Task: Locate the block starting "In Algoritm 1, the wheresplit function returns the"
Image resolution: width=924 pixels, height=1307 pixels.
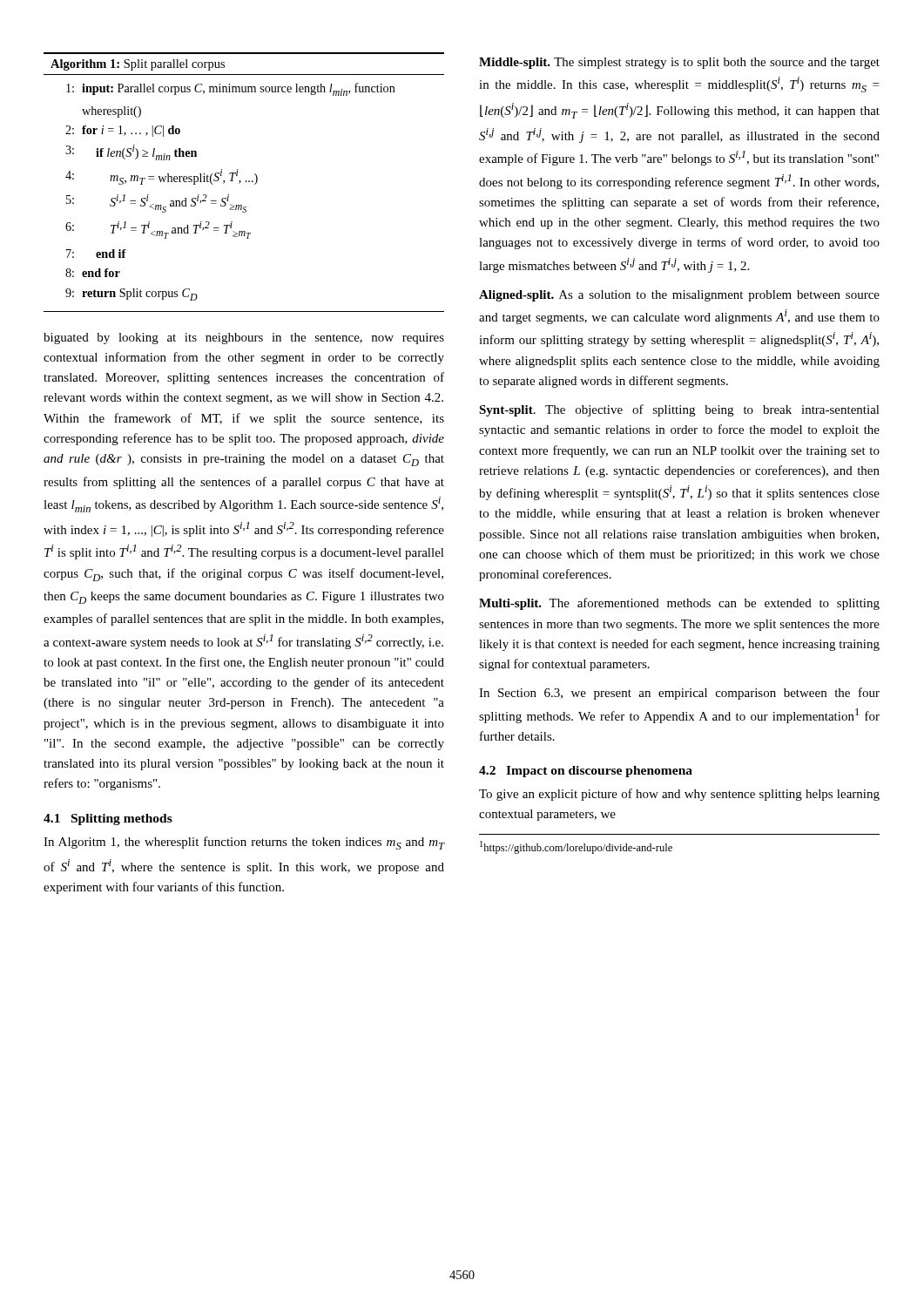Action: 244,864
